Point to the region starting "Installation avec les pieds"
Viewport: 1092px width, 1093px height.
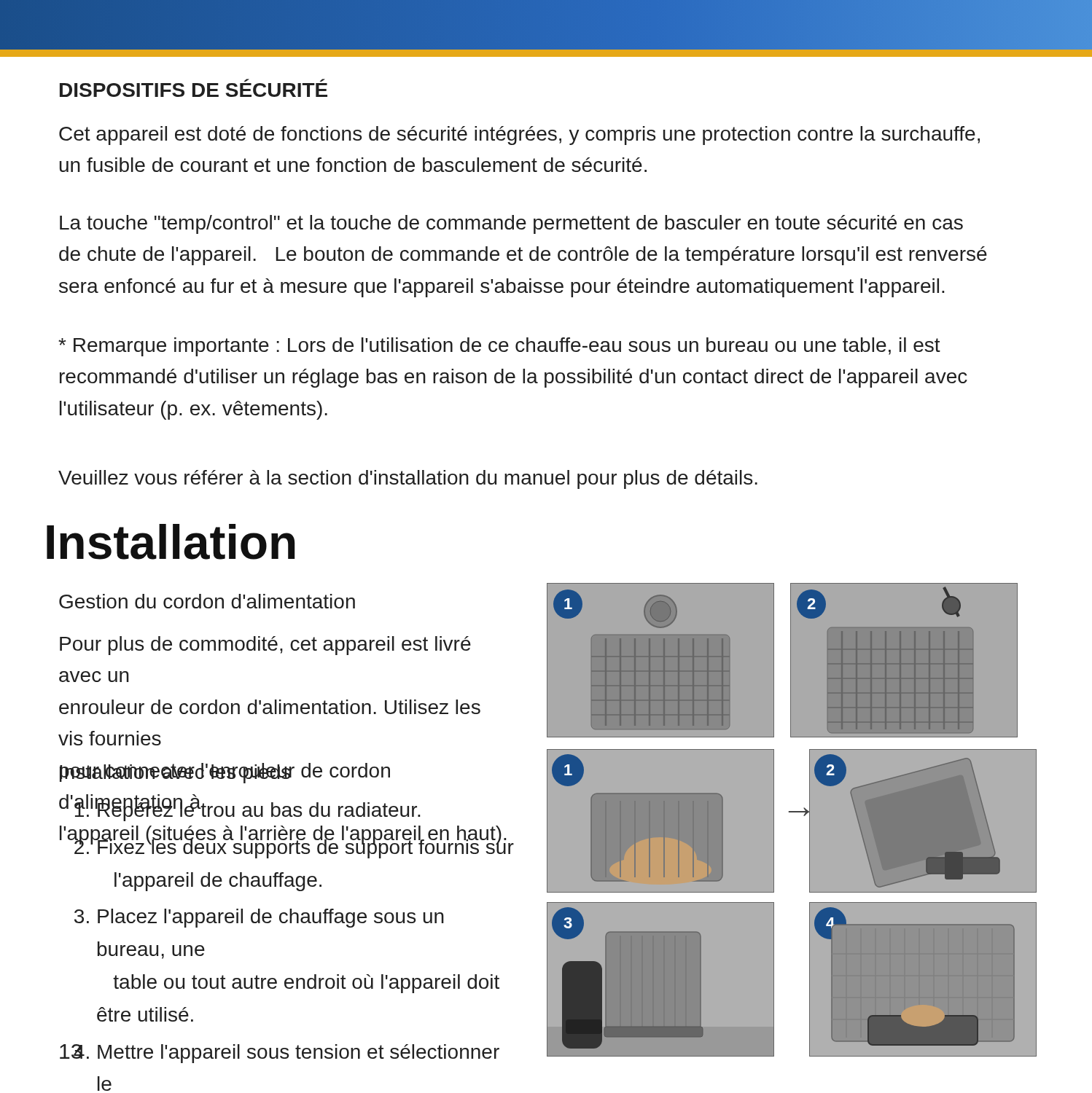[175, 772]
